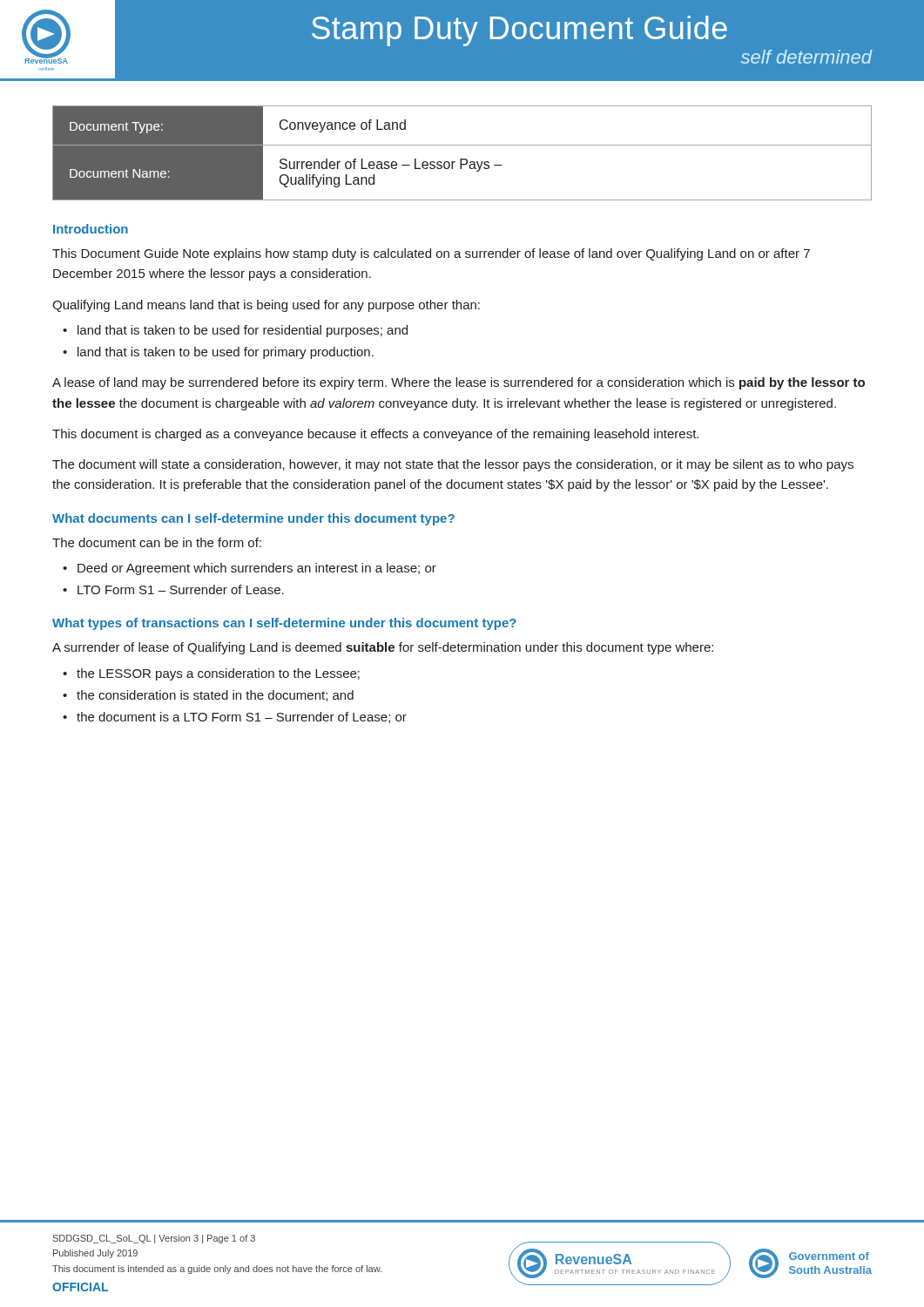Find the section header on this page that starts "What documents can"
924x1307 pixels.
(254, 518)
